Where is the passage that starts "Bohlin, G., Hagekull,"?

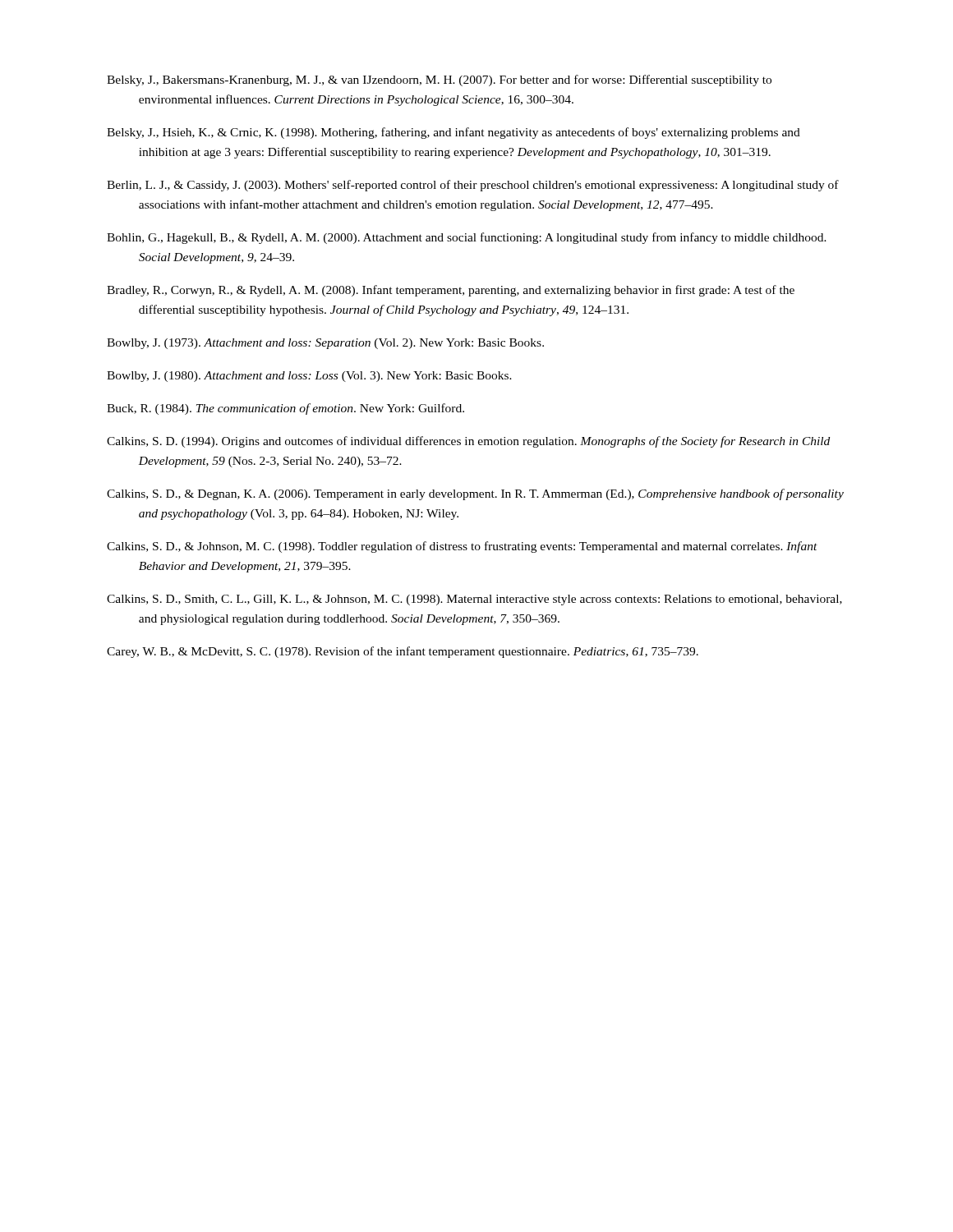[467, 247]
